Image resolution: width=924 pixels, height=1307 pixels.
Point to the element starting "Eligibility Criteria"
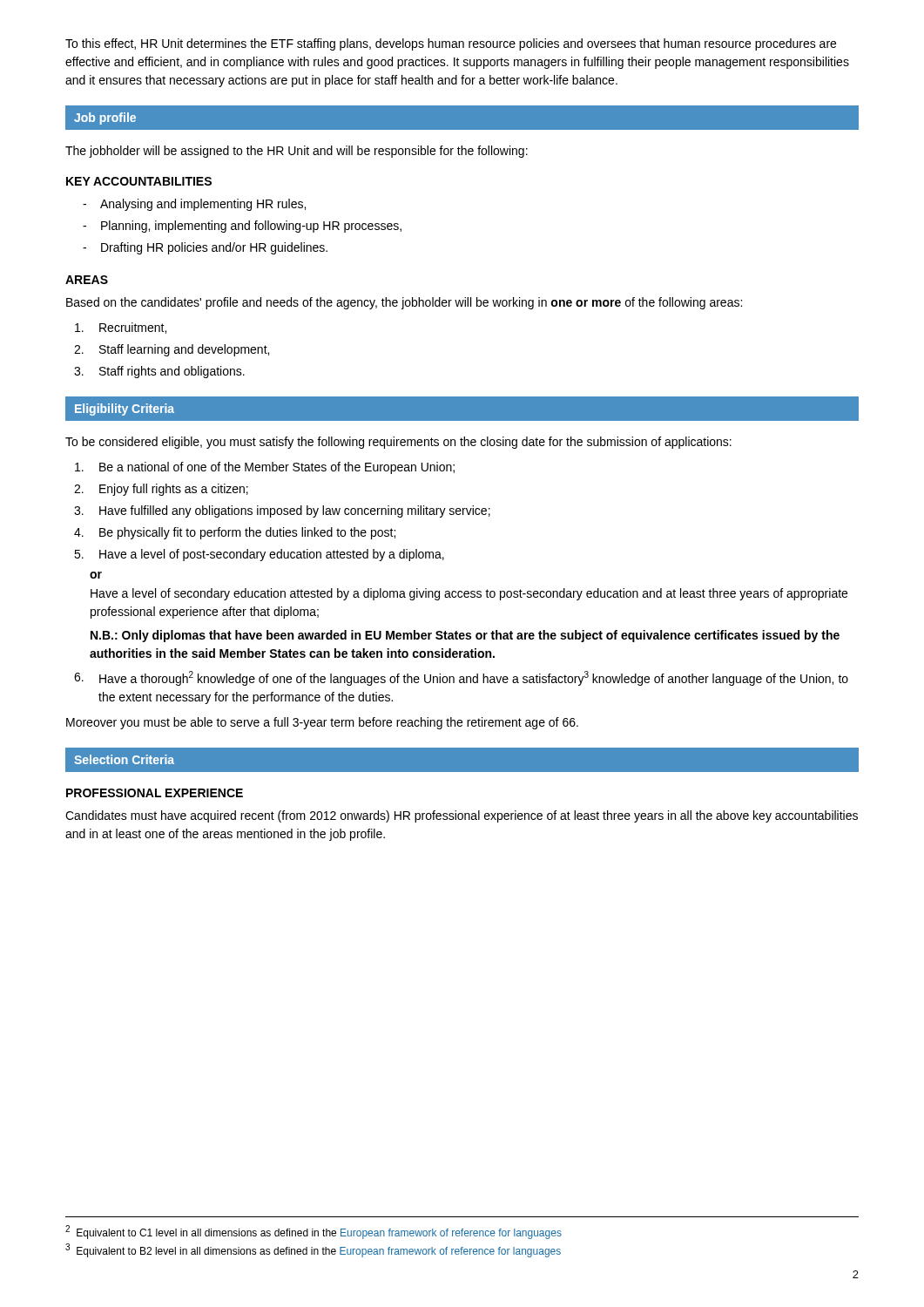(x=124, y=409)
